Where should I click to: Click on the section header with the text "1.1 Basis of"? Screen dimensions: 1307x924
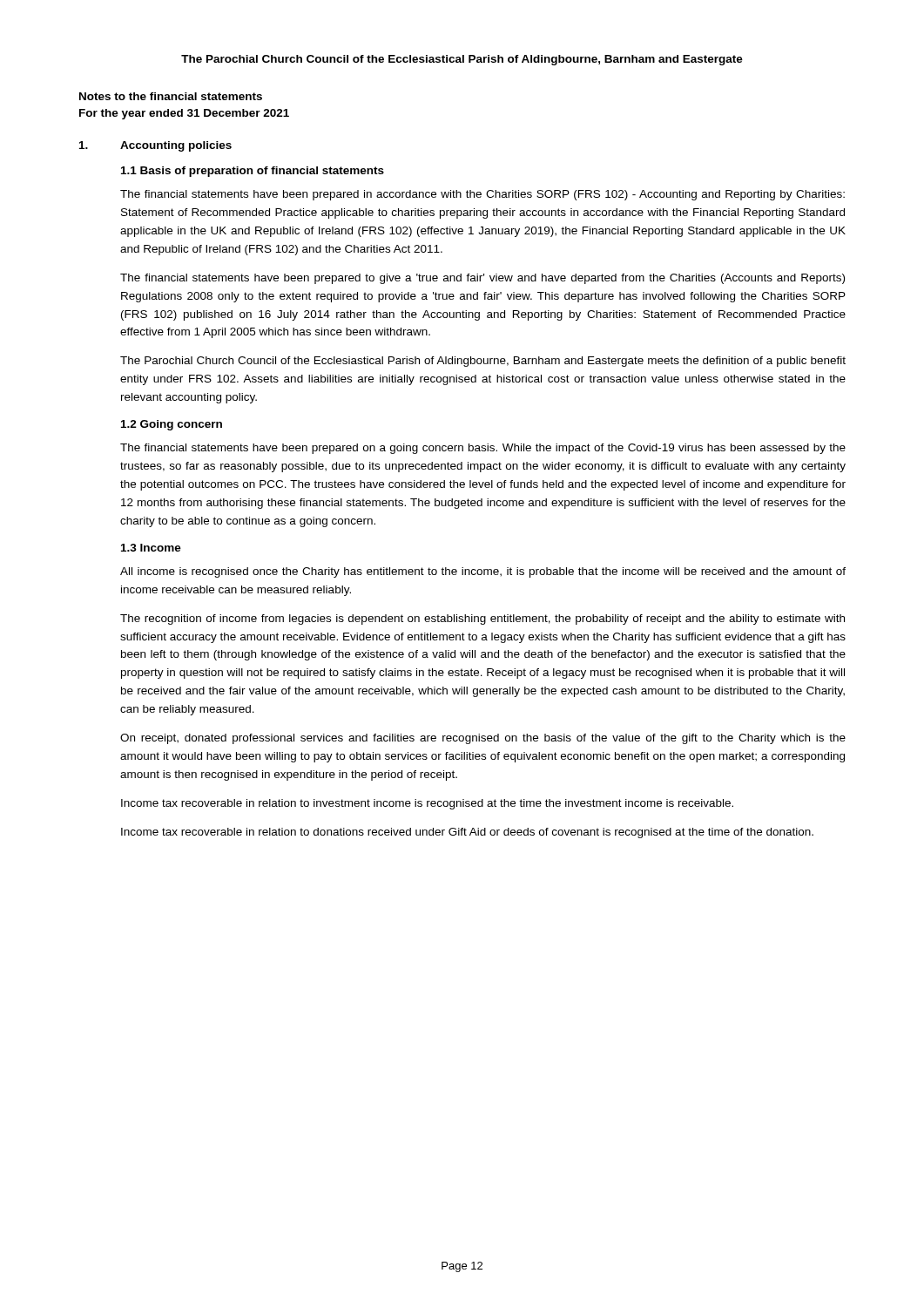[x=252, y=170]
